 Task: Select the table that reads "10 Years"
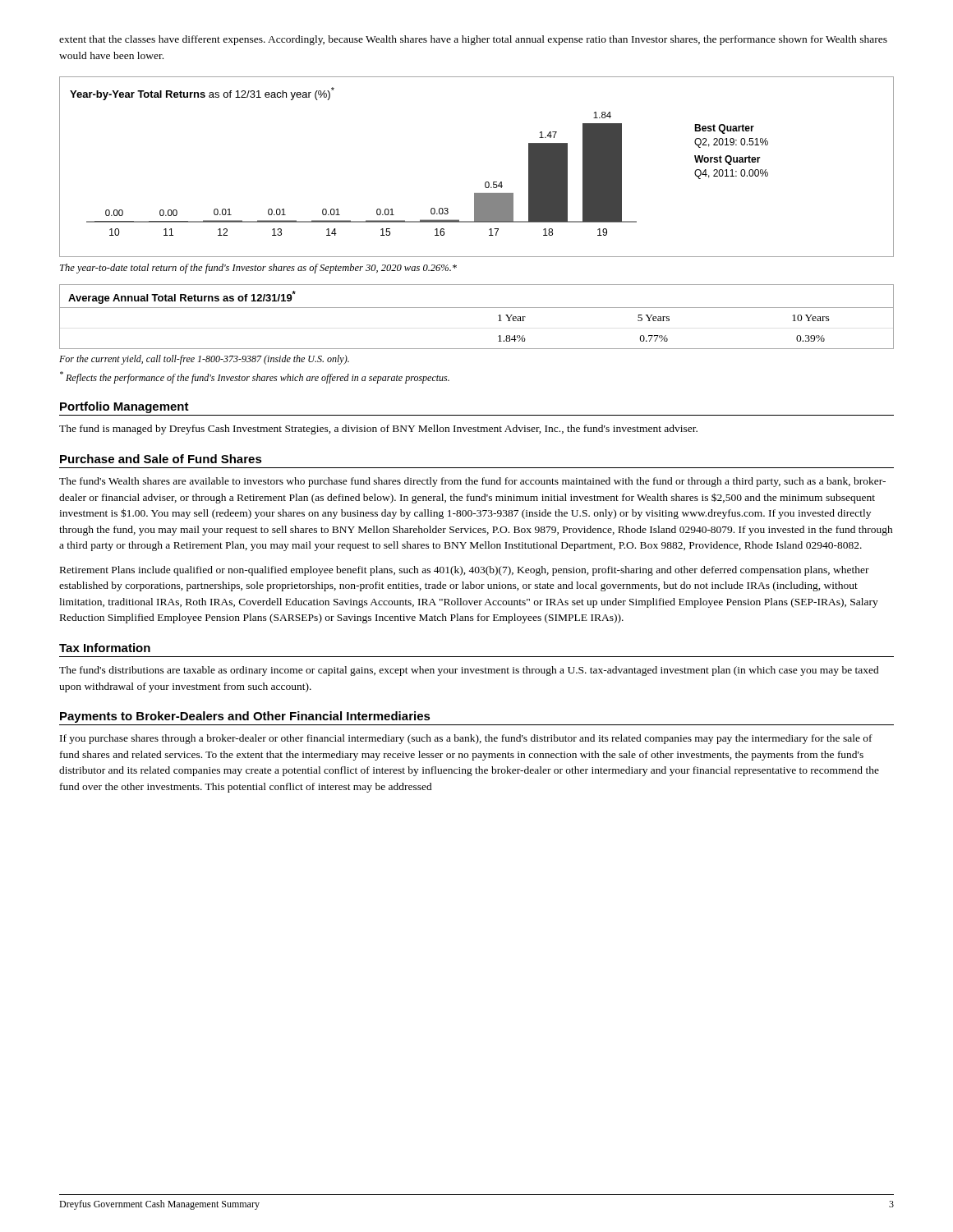coord(476,317)
